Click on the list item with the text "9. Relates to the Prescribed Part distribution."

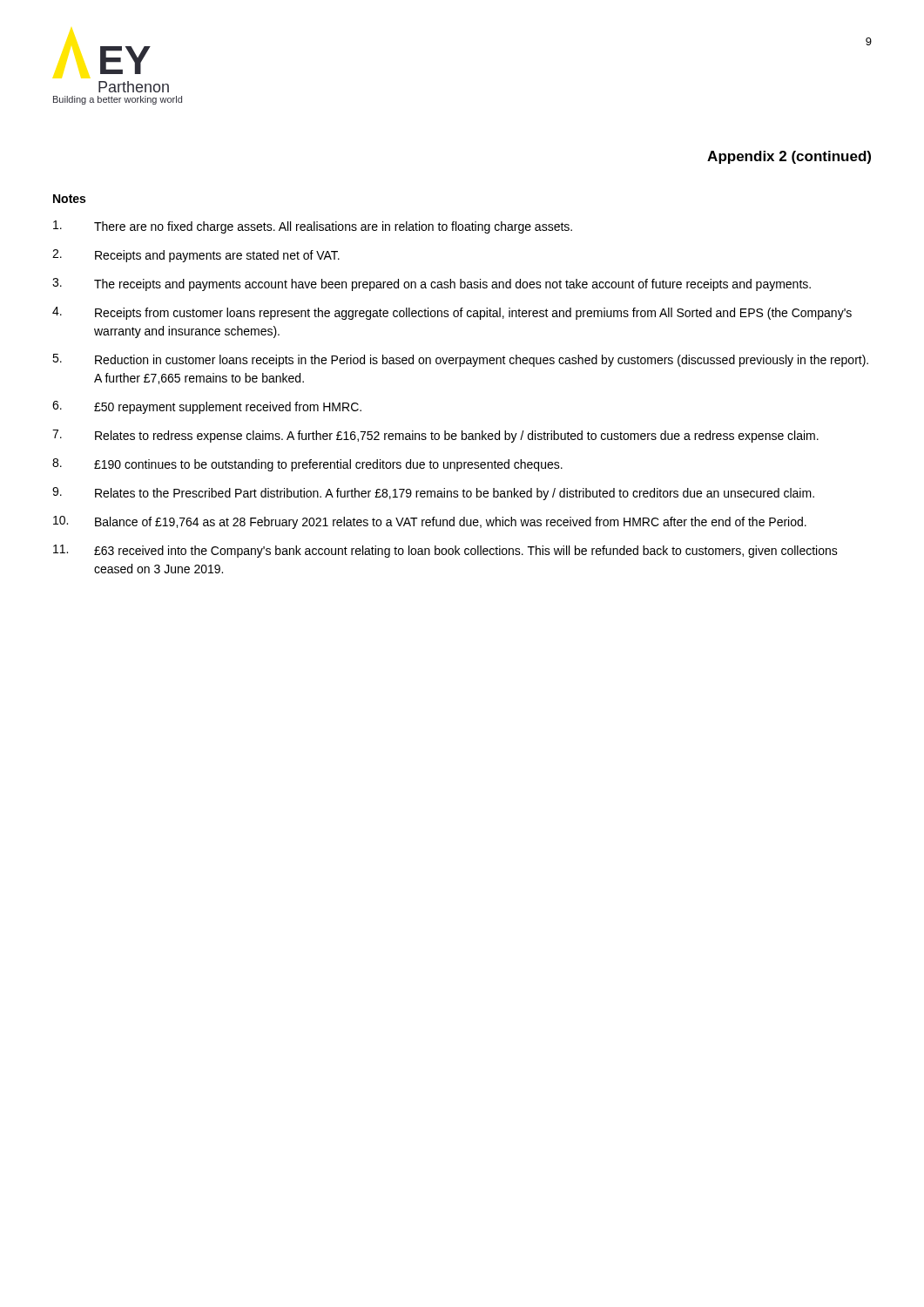tap(462, 494)
